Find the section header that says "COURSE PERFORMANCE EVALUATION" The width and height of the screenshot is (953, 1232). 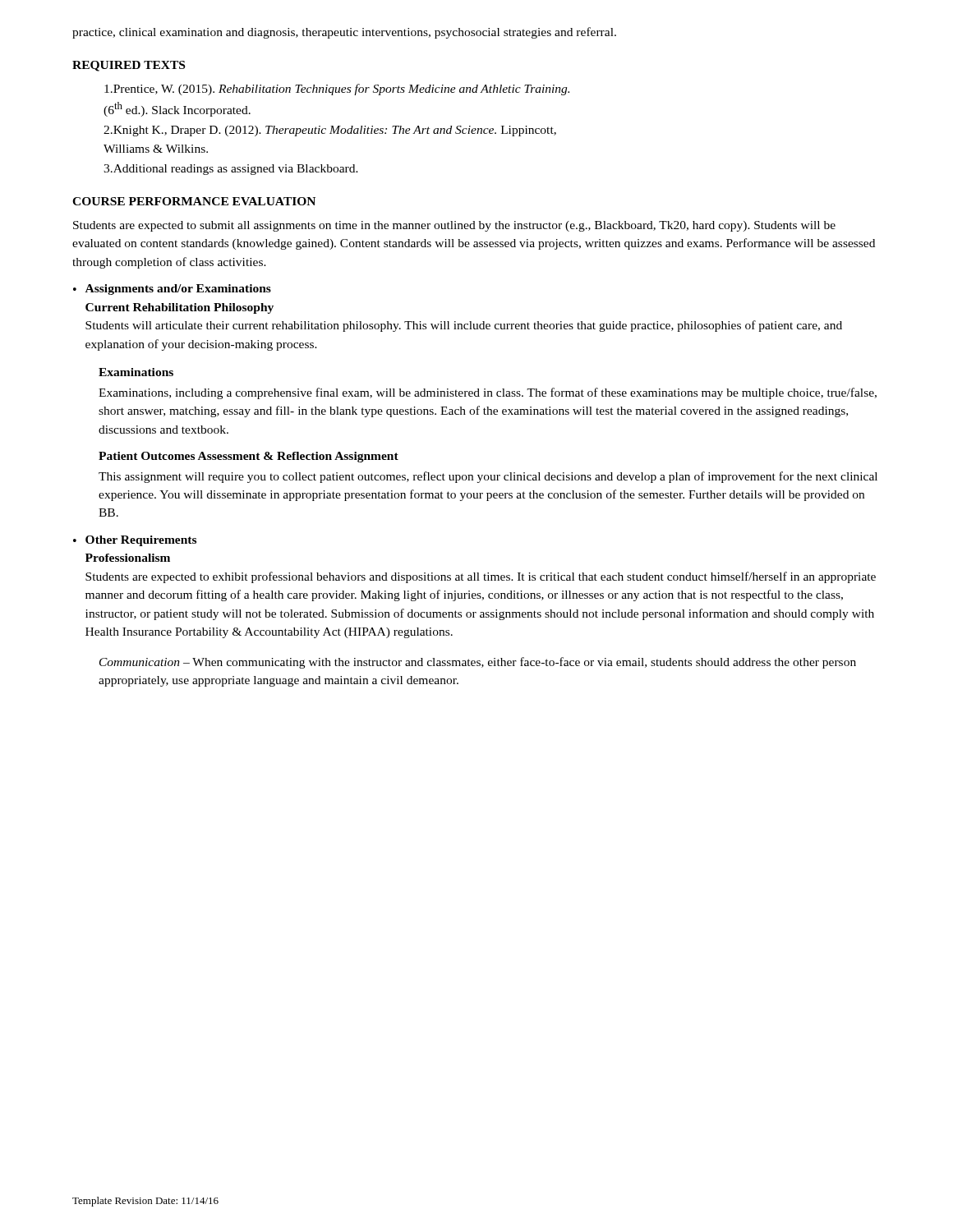pyautogui.click(x=194, y=201)
